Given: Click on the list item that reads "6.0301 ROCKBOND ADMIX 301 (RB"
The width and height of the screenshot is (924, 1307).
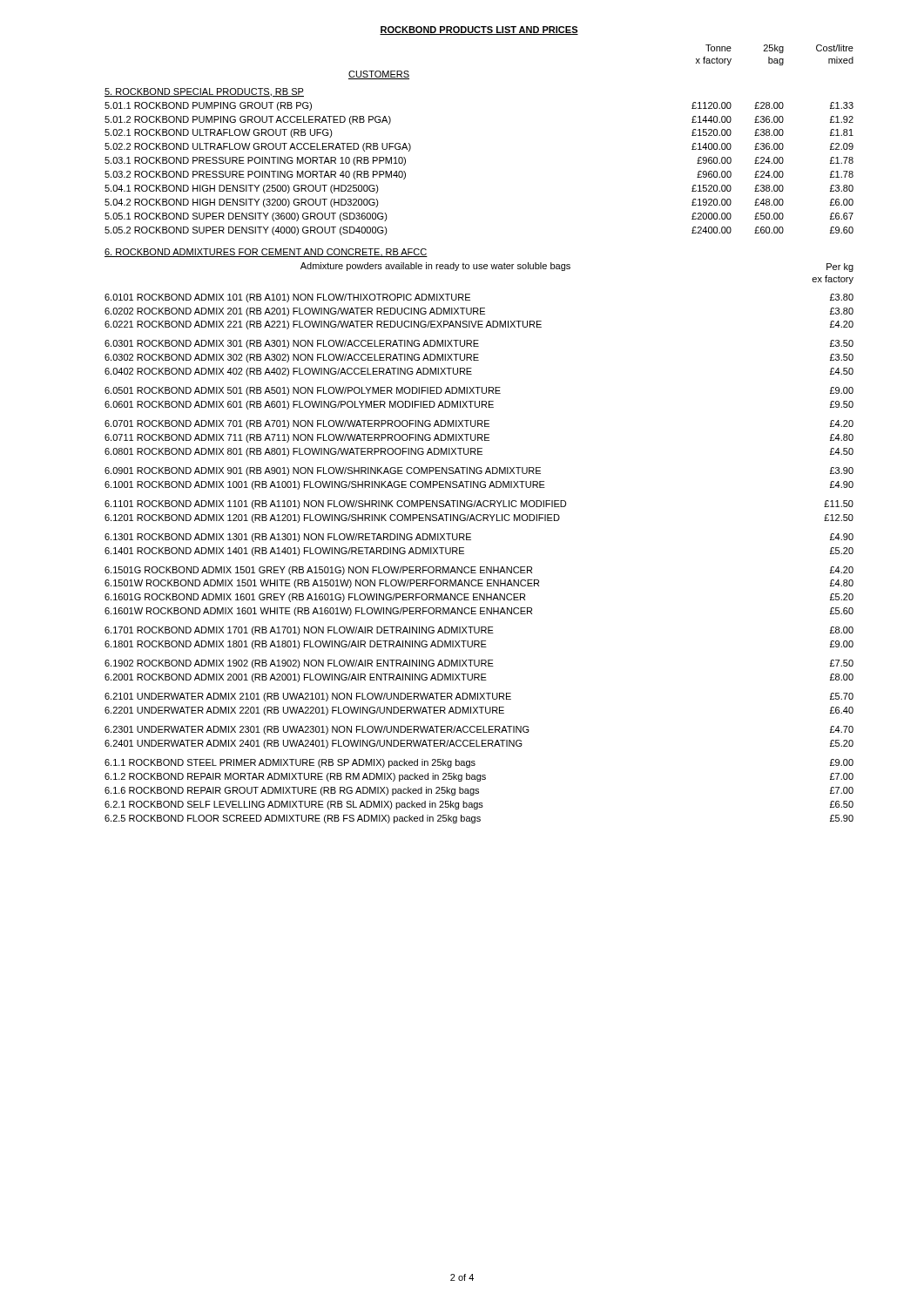Looking at the screenshot, I should coord(479,344).
